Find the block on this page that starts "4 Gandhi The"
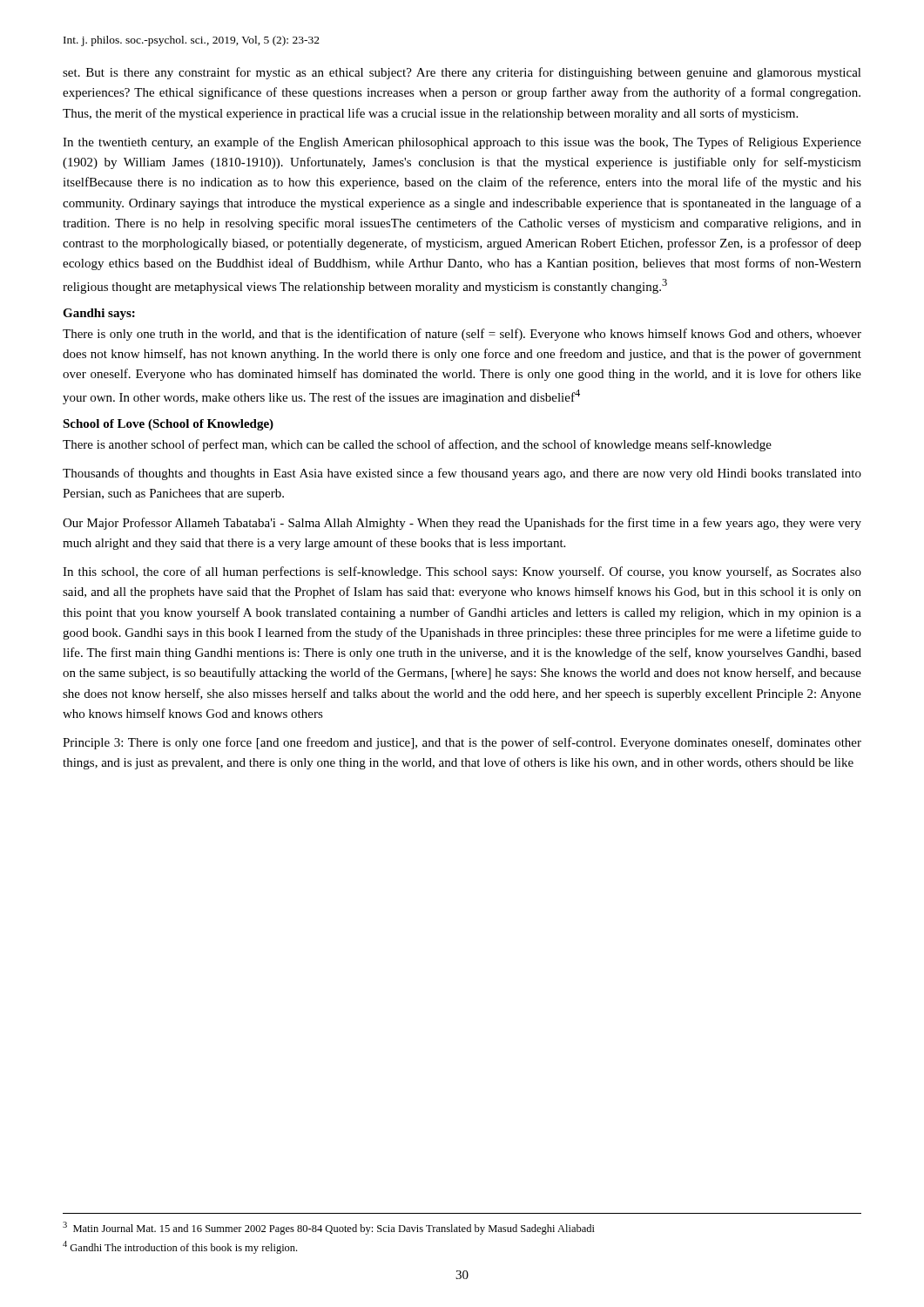The width and height of the screenshot is (924, 1307). pos(180,1247)
